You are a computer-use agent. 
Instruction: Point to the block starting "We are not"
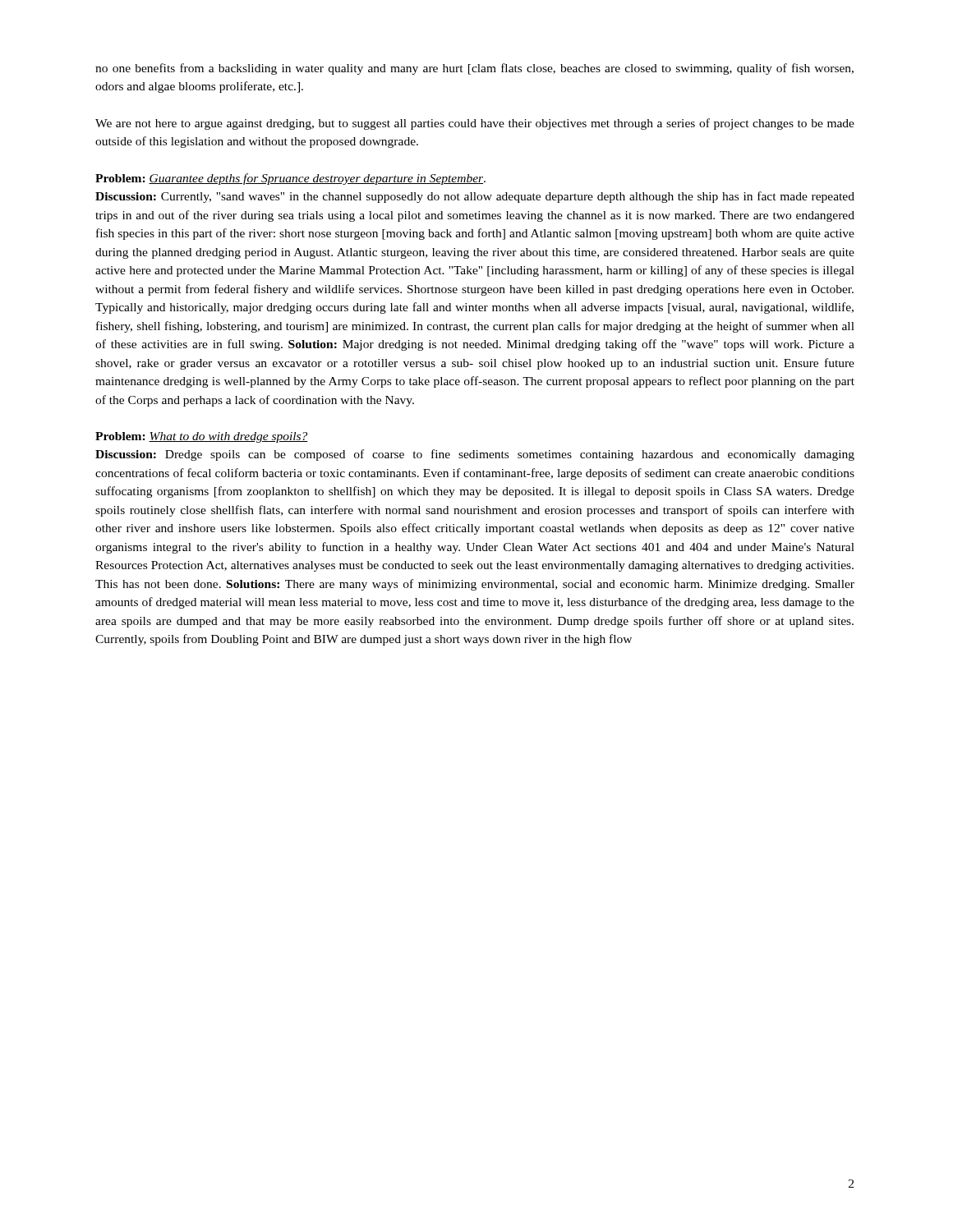click(475, 132)
